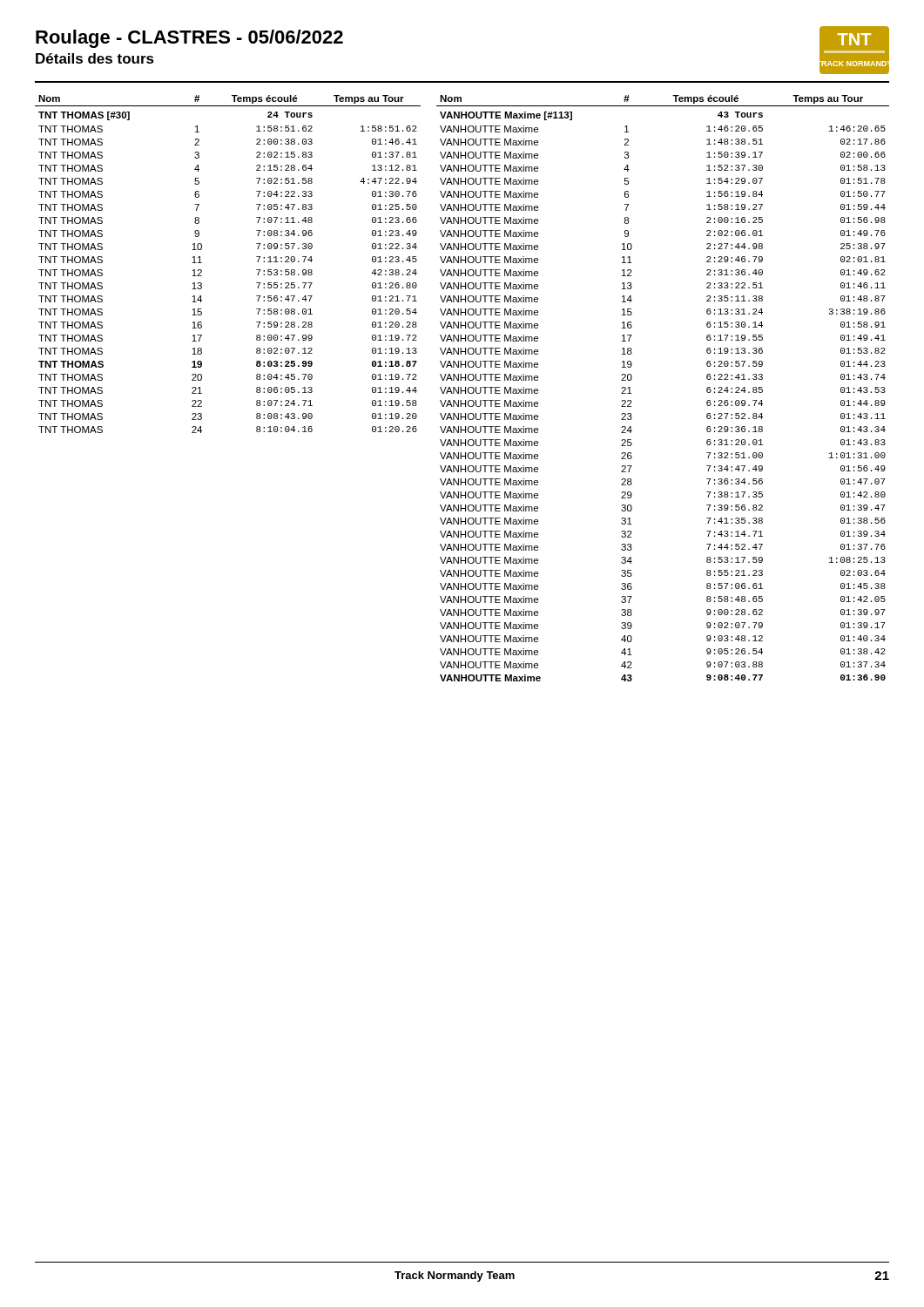Find the logo
This screenshot has width=924, height=1307.
click(x=854, y=50)
